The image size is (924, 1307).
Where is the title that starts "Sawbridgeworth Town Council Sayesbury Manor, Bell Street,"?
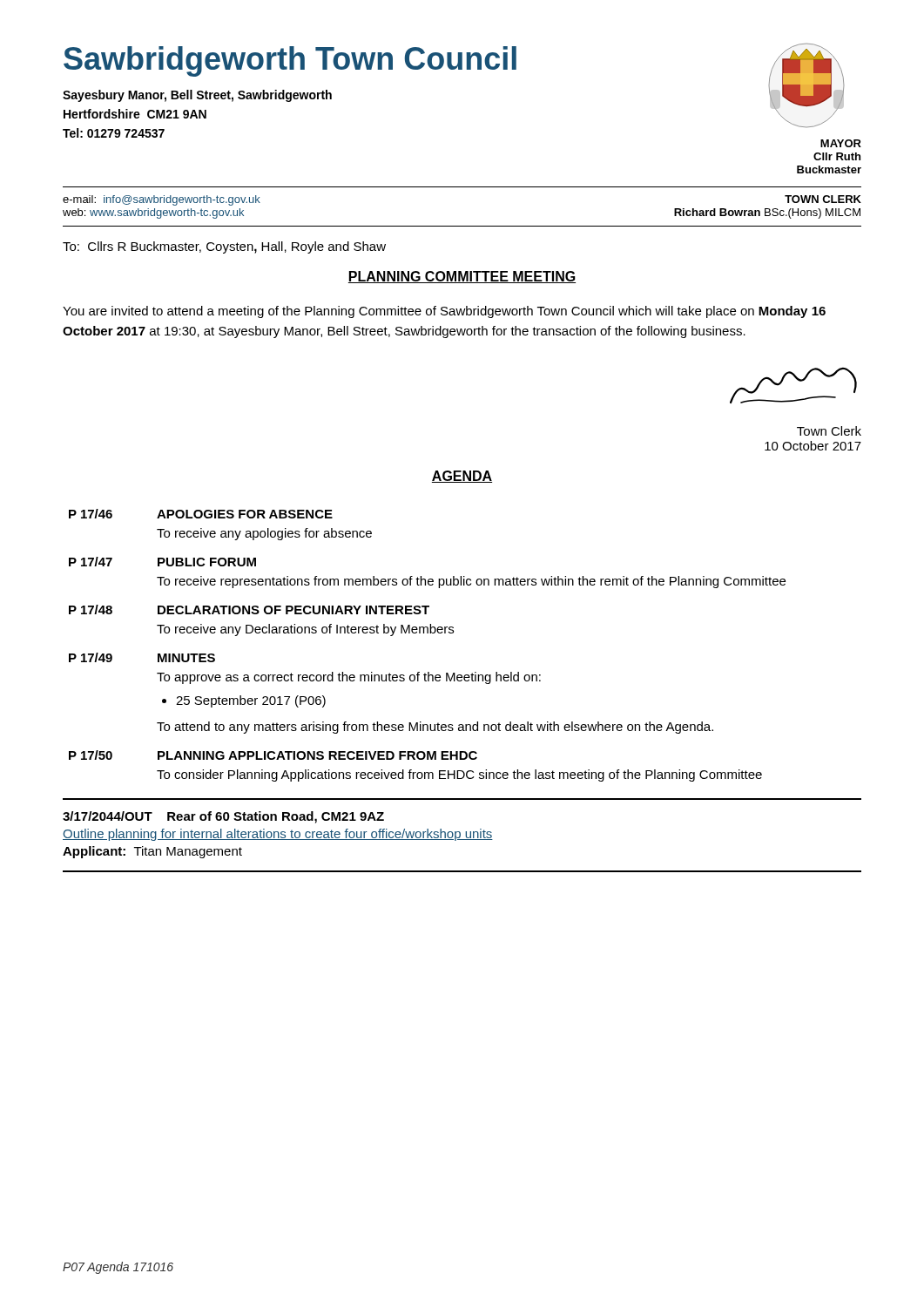click(290, 61)
